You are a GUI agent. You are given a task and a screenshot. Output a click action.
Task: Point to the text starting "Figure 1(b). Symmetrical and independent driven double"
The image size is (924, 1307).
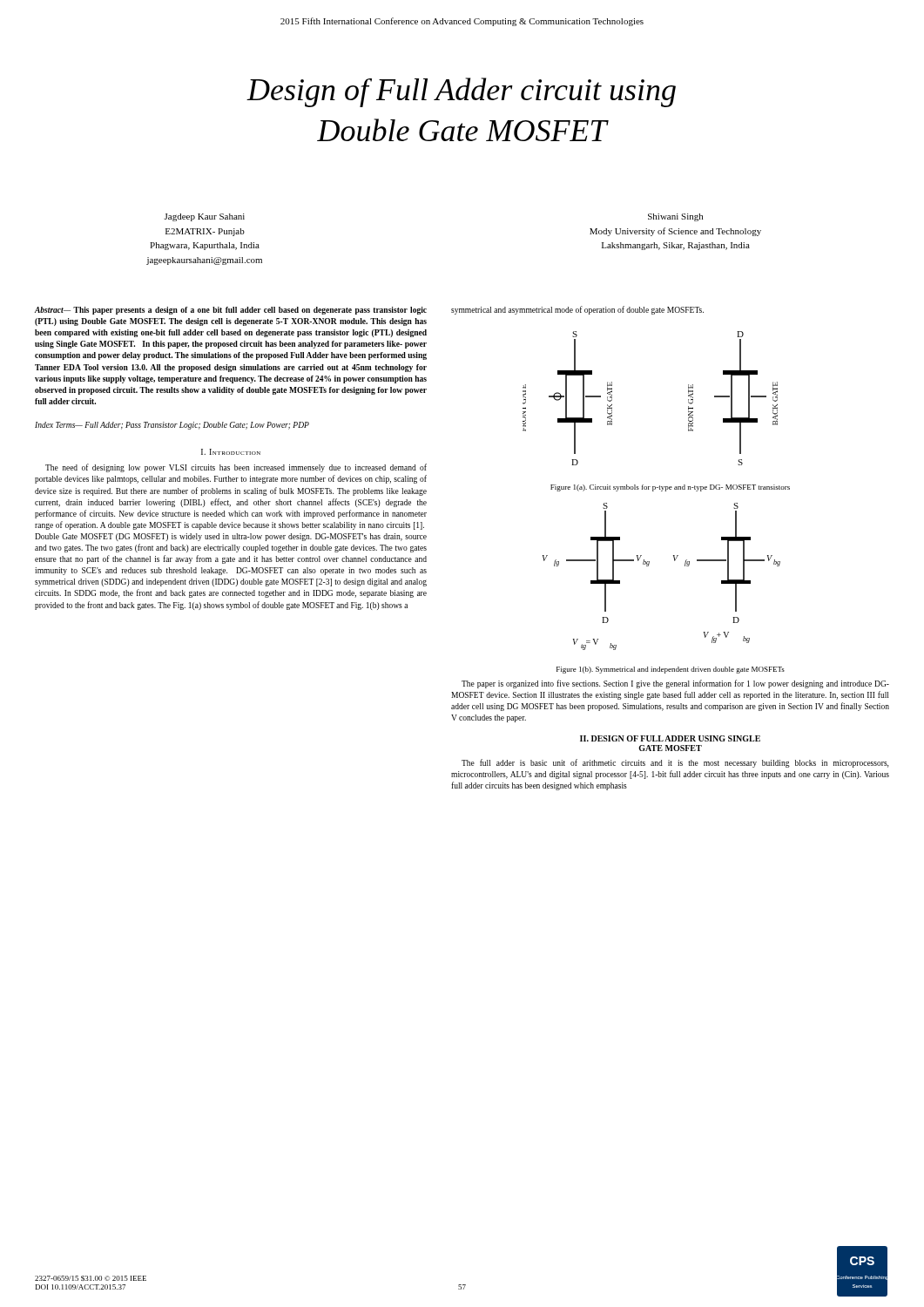click(670, 669)
